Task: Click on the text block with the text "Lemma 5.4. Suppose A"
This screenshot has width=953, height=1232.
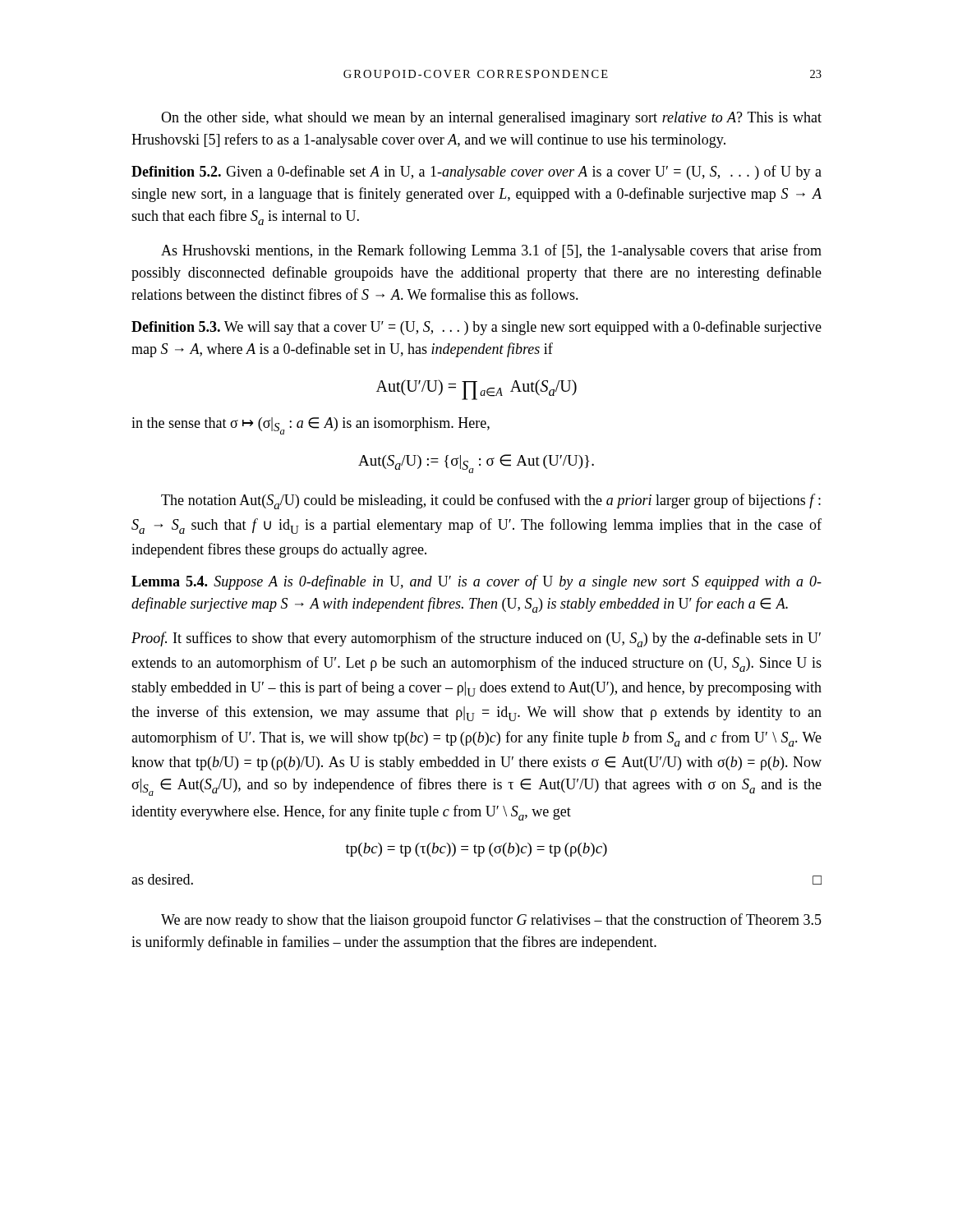Action: (476, 594)
